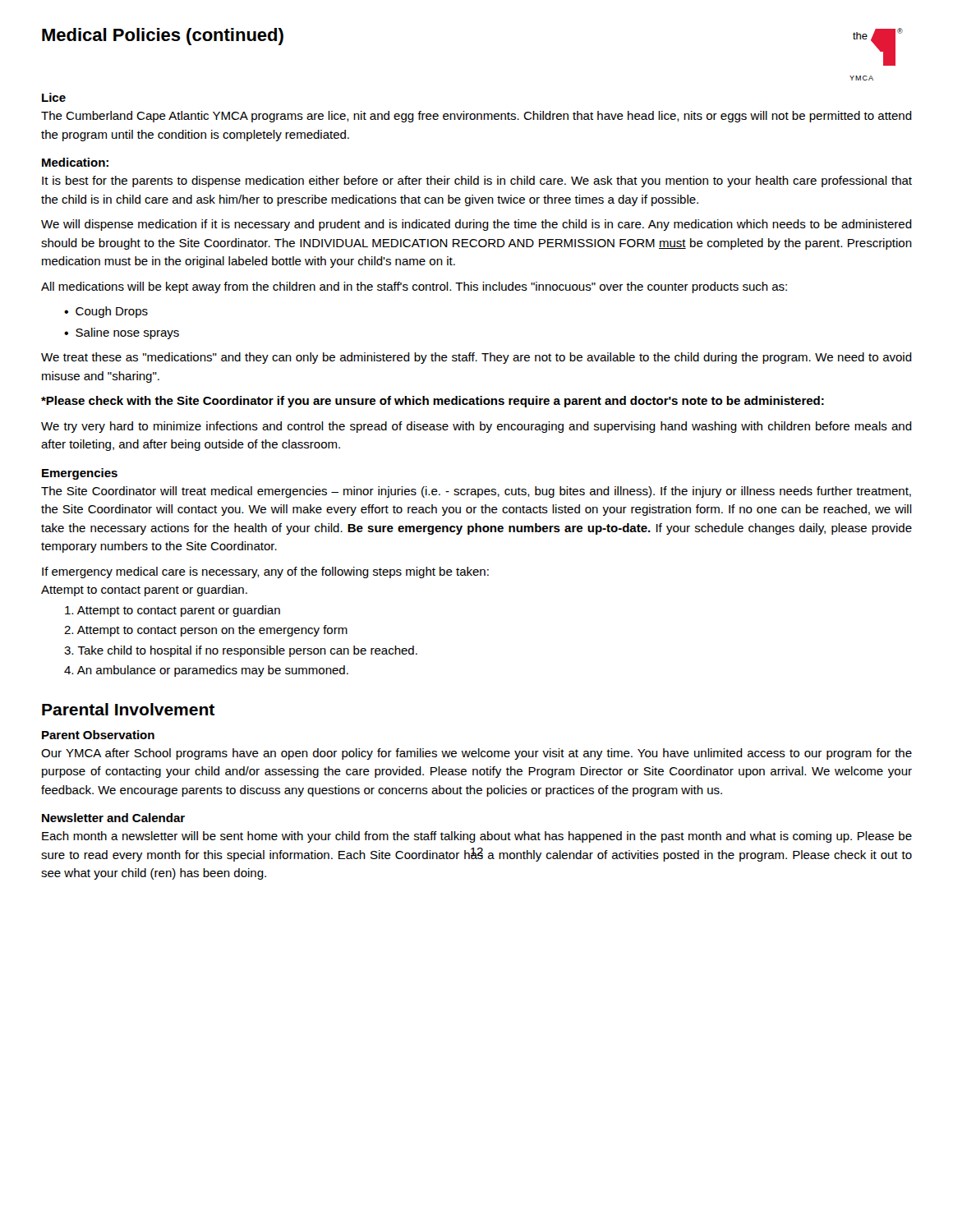Select the text block that says "Our YMCA after School programs have"
The image size is (953, 1232).
point(476,771)
